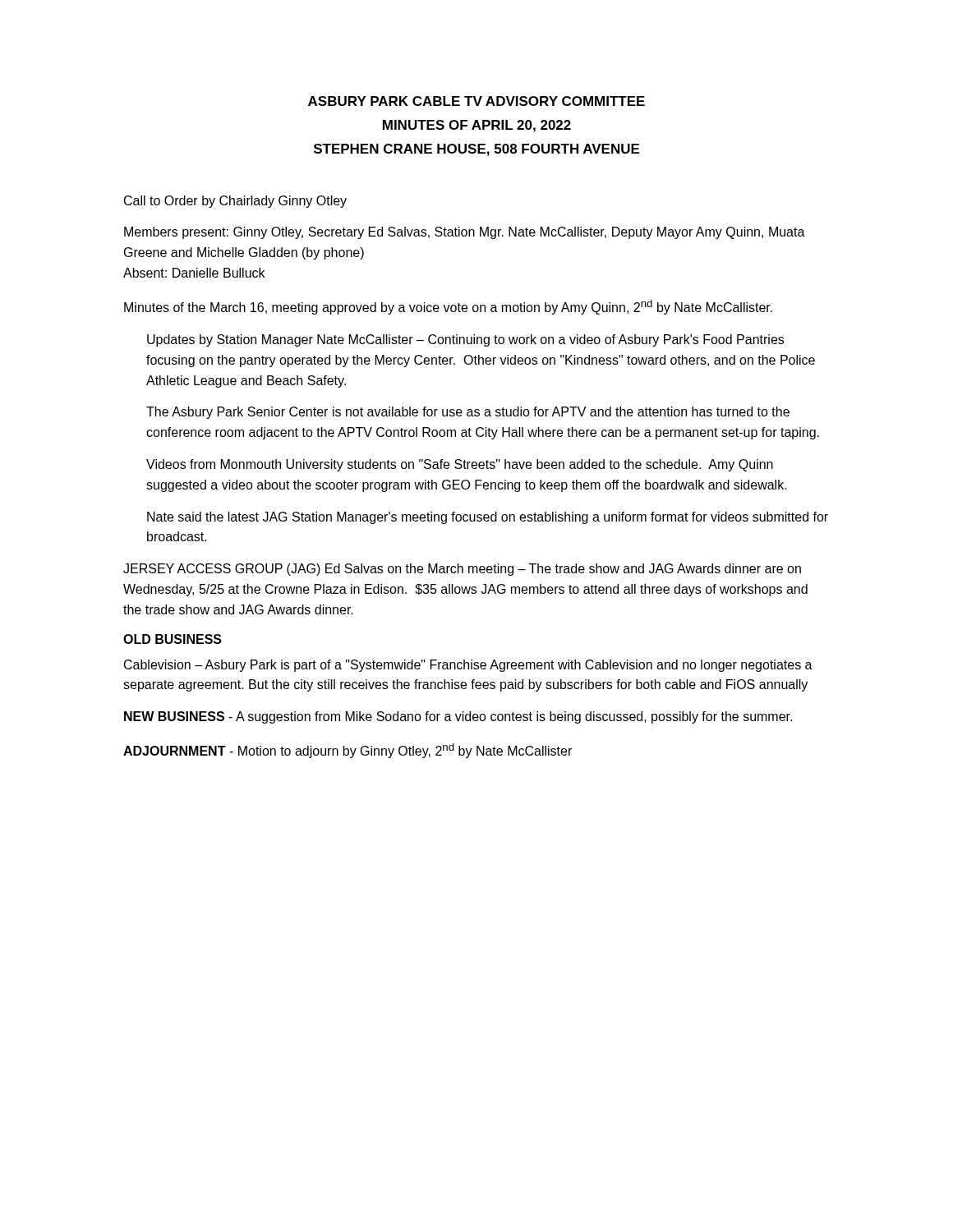Locate the block of text that opens with "Call to Order by Chairlady"

[235, 201]
